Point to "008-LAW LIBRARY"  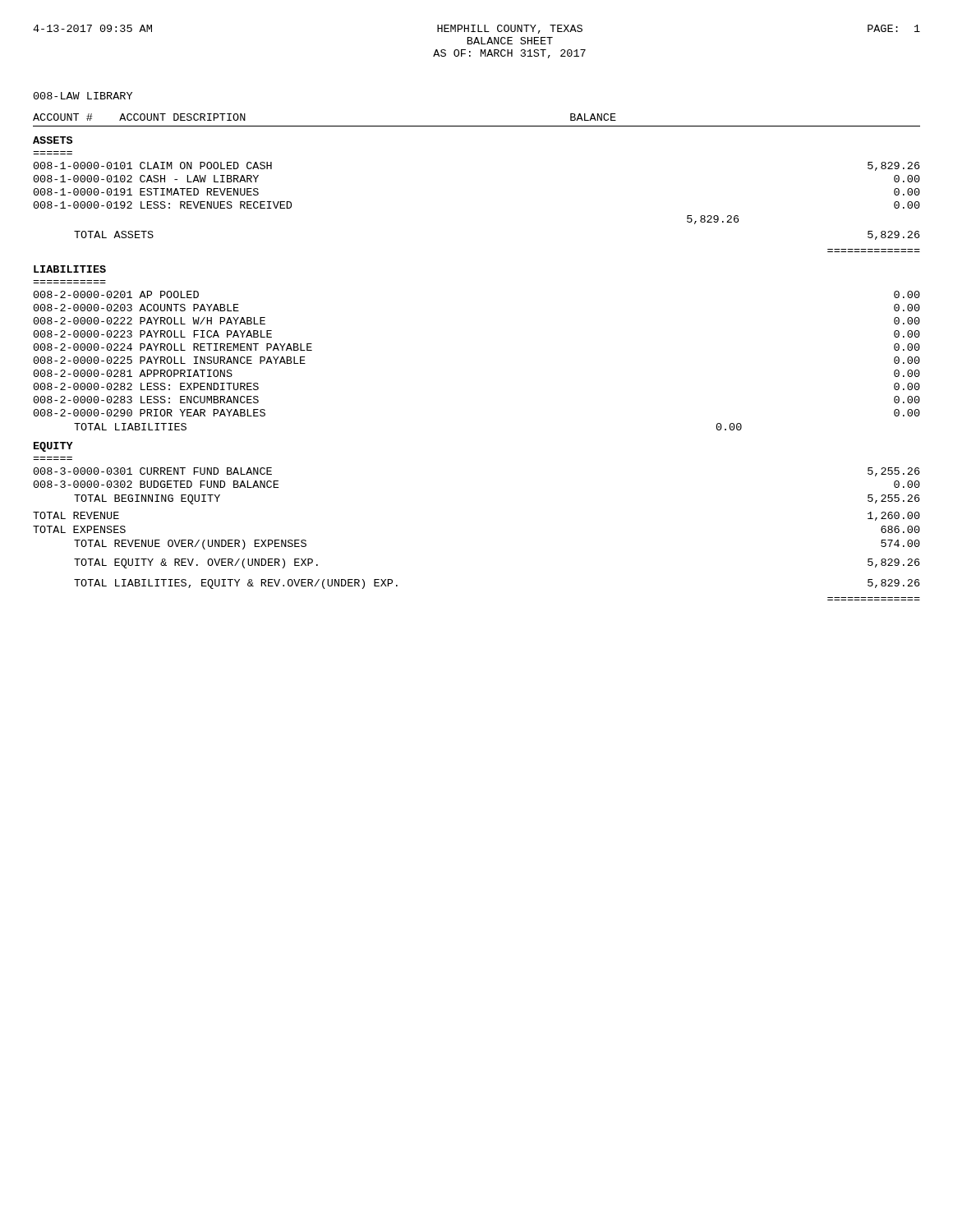pyautogui.click(x=83, y=96)
